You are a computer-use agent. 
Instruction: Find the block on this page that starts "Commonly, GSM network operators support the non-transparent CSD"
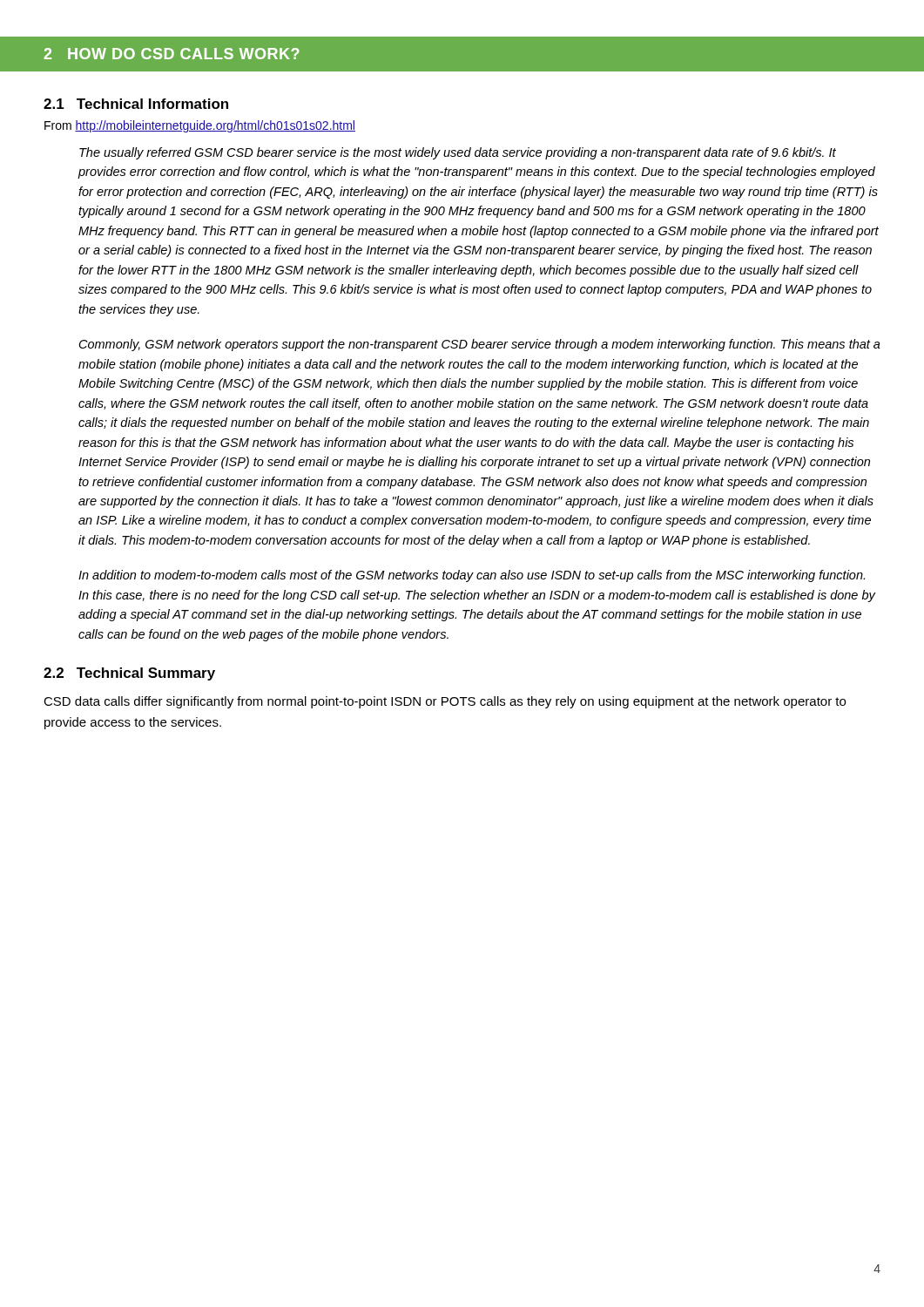[x=479, y=442]
